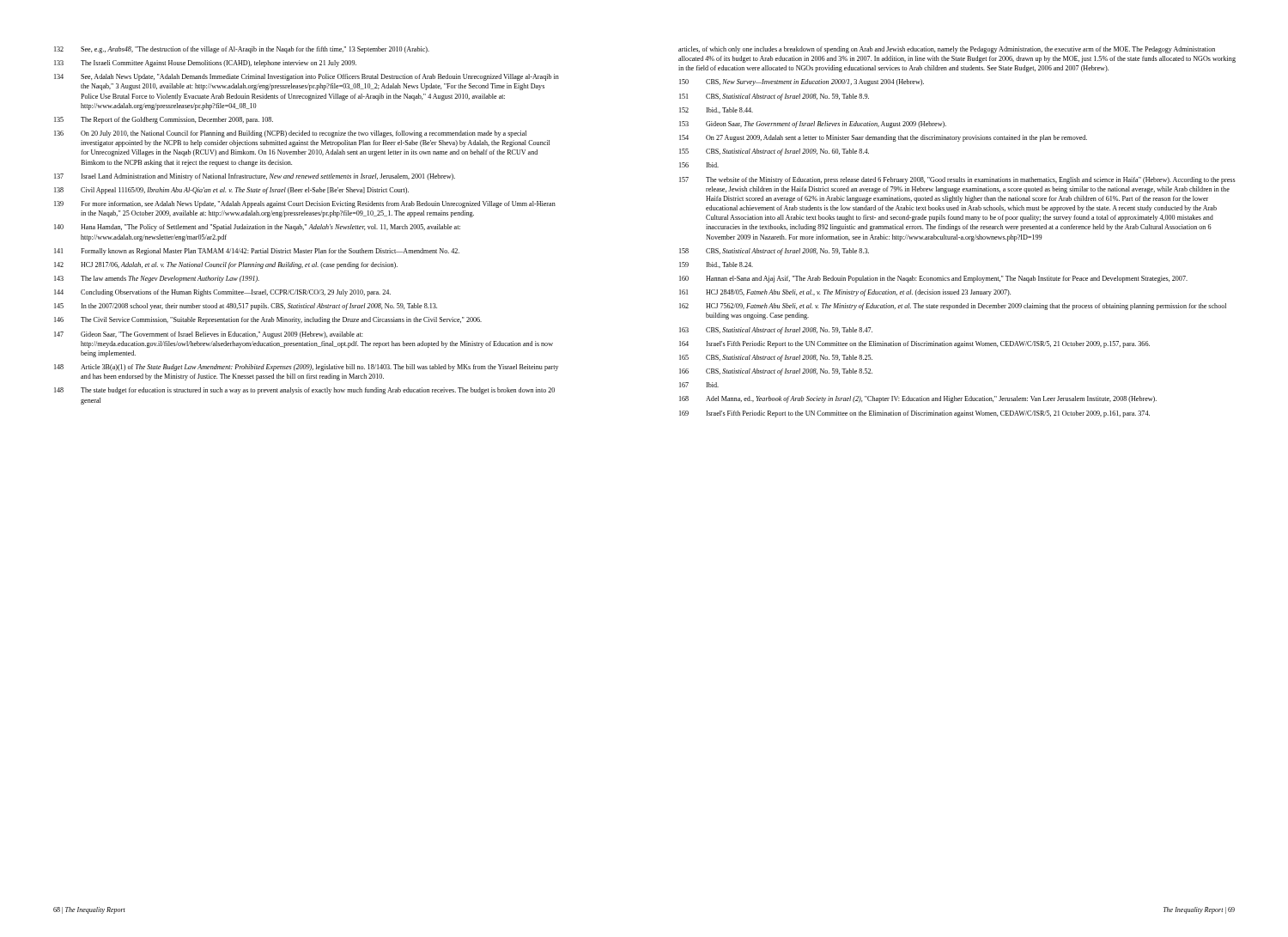Select the block starting "147 Gideon Saar,"
Image resolution: width=1288 pixels, height=937 pixels.
(x=307, y=344)
